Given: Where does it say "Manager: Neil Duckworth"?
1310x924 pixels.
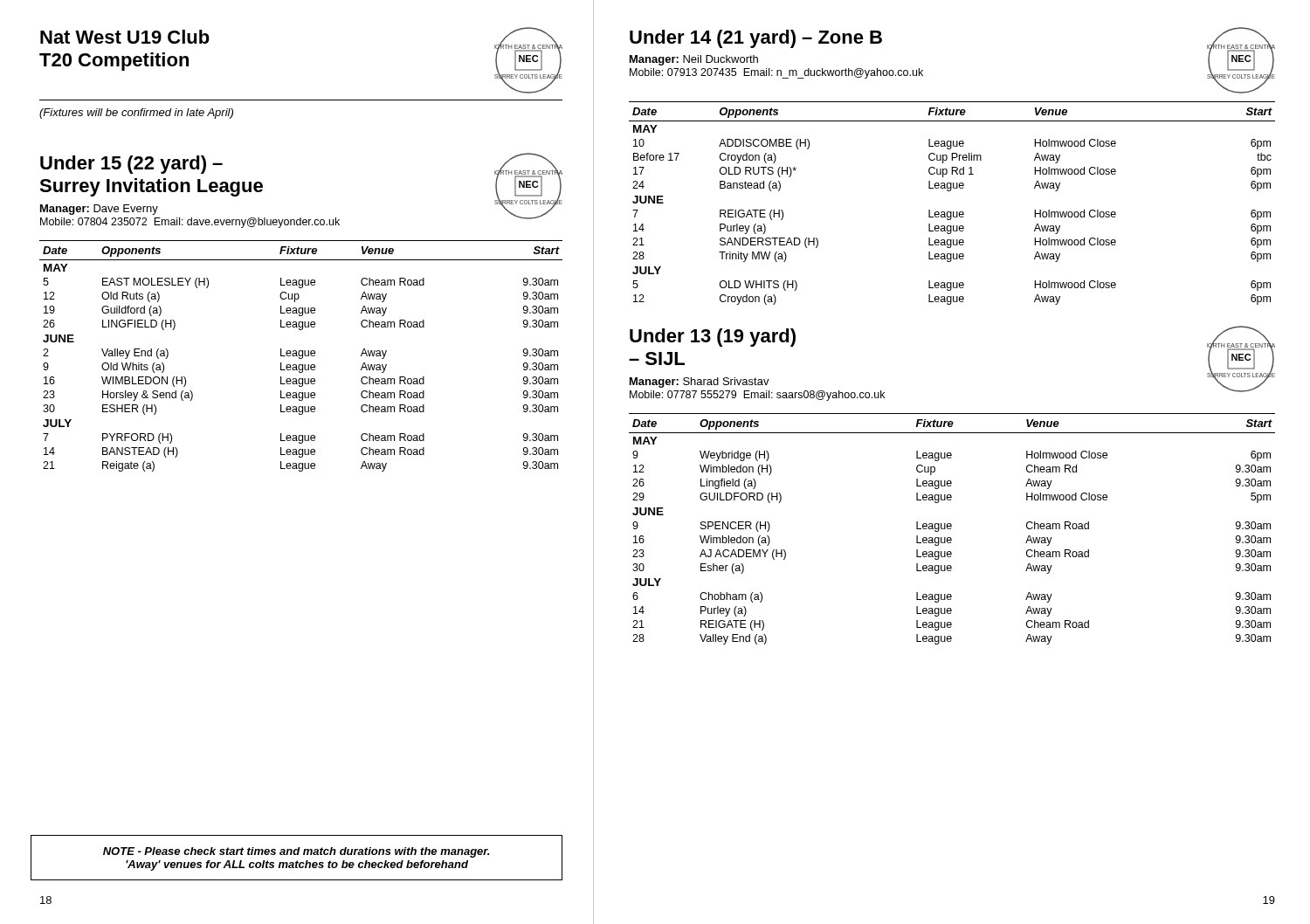Looking at the screenshot, I should point(694,59).
